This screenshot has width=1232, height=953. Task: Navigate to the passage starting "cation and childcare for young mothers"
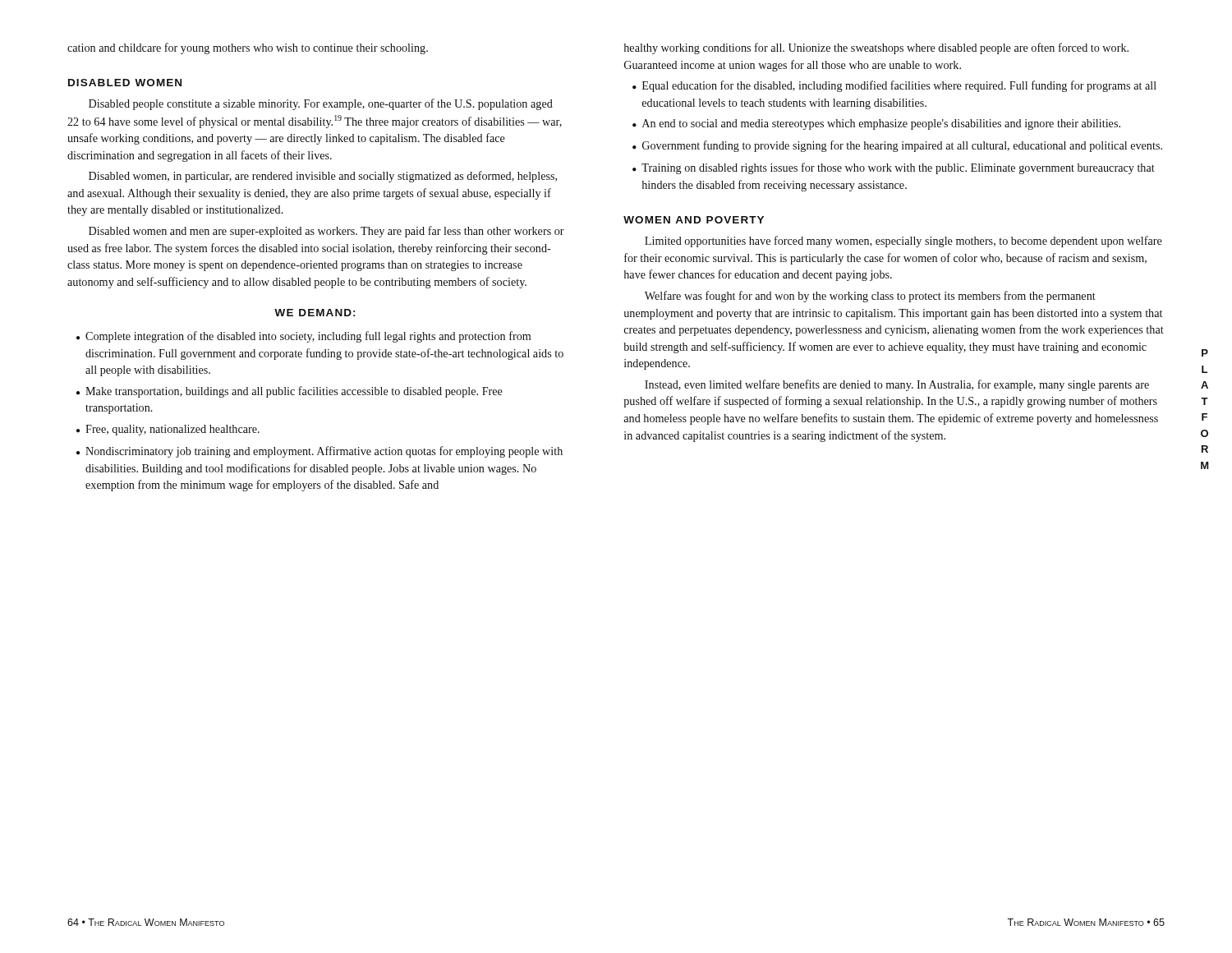tap(316, 48)
